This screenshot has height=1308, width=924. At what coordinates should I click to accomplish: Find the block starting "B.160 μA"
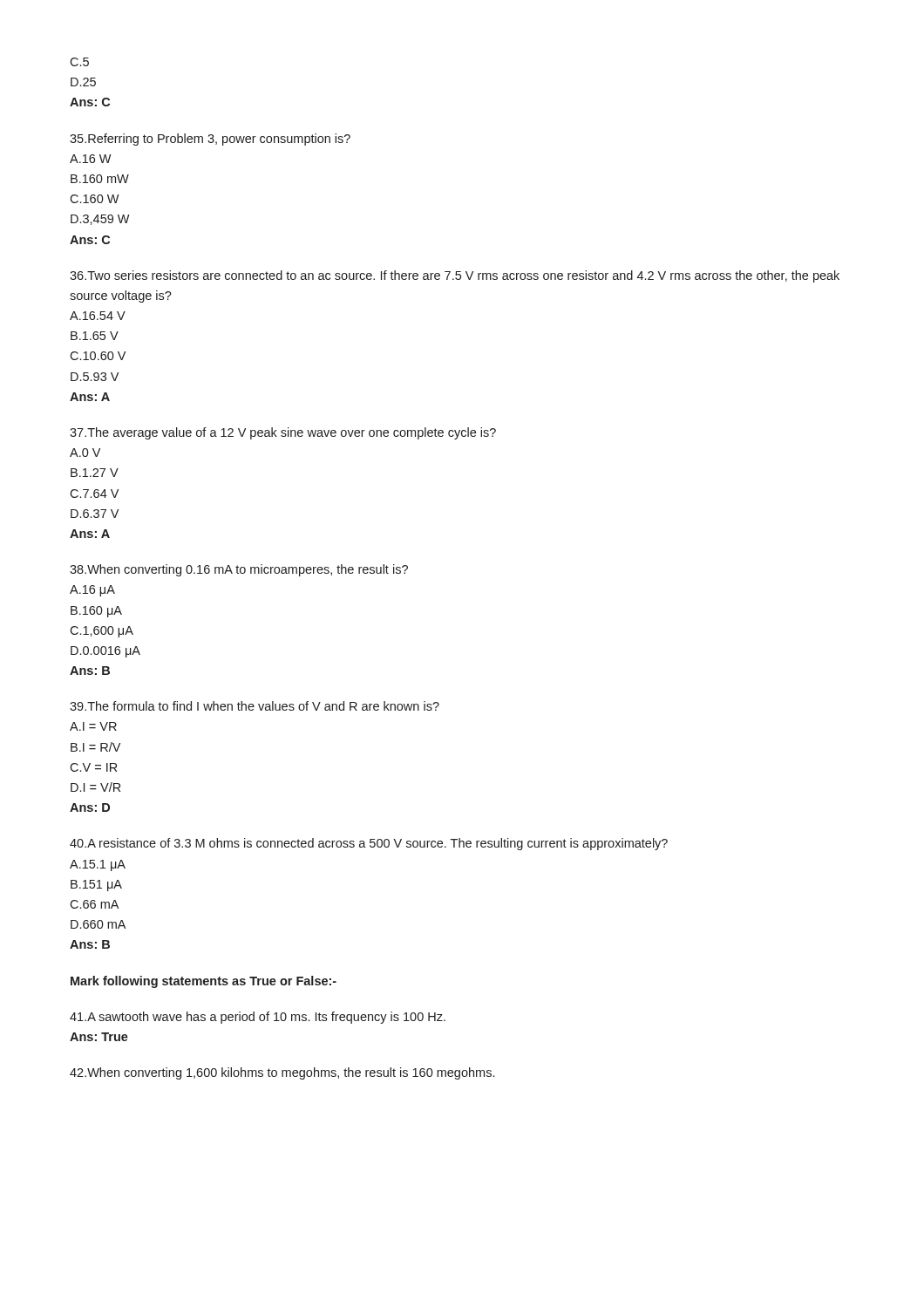pyautogui.click(x=96, y=612)
